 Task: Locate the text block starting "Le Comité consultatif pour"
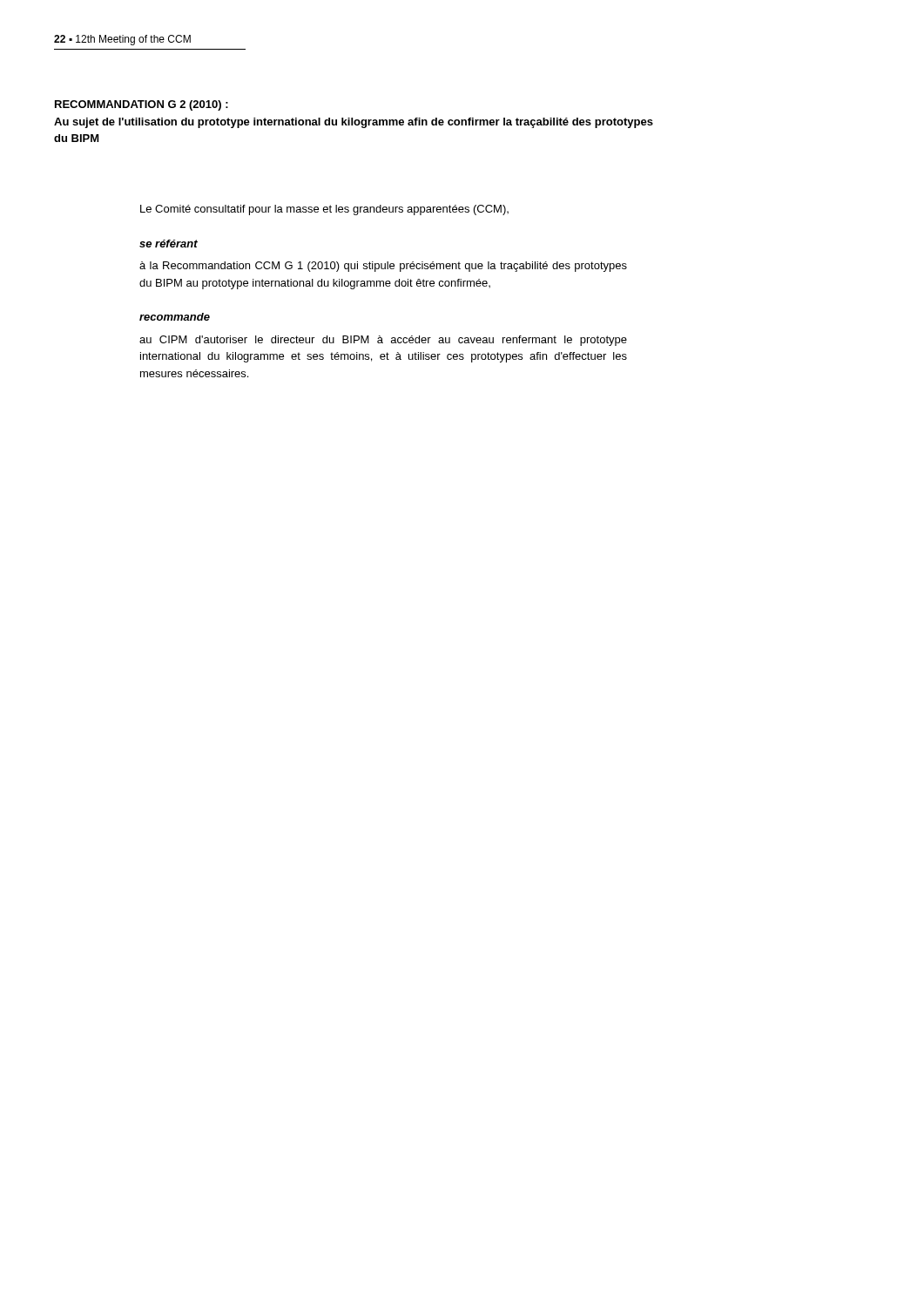[324, 209]
